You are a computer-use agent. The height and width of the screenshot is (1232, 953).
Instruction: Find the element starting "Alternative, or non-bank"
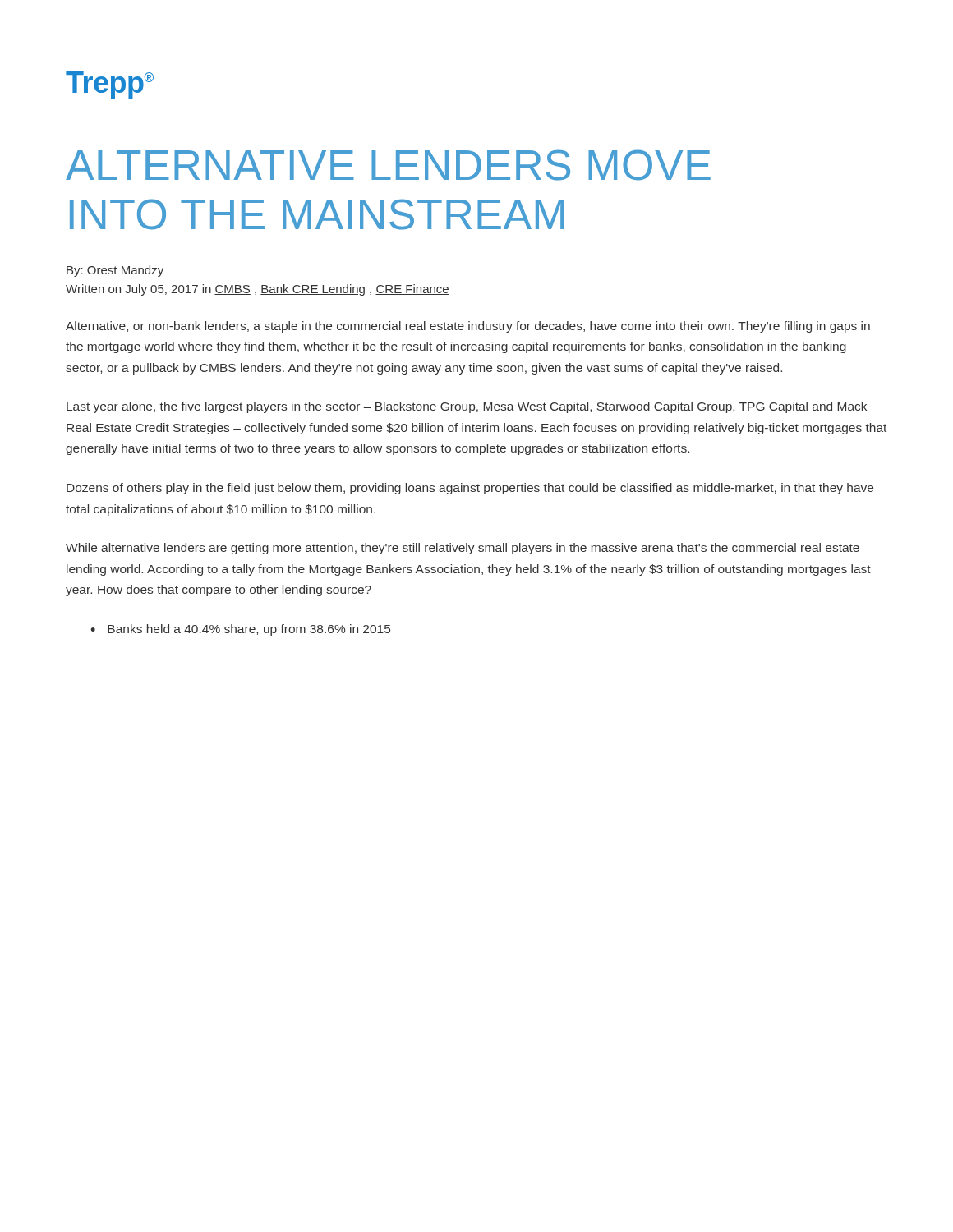468,346
